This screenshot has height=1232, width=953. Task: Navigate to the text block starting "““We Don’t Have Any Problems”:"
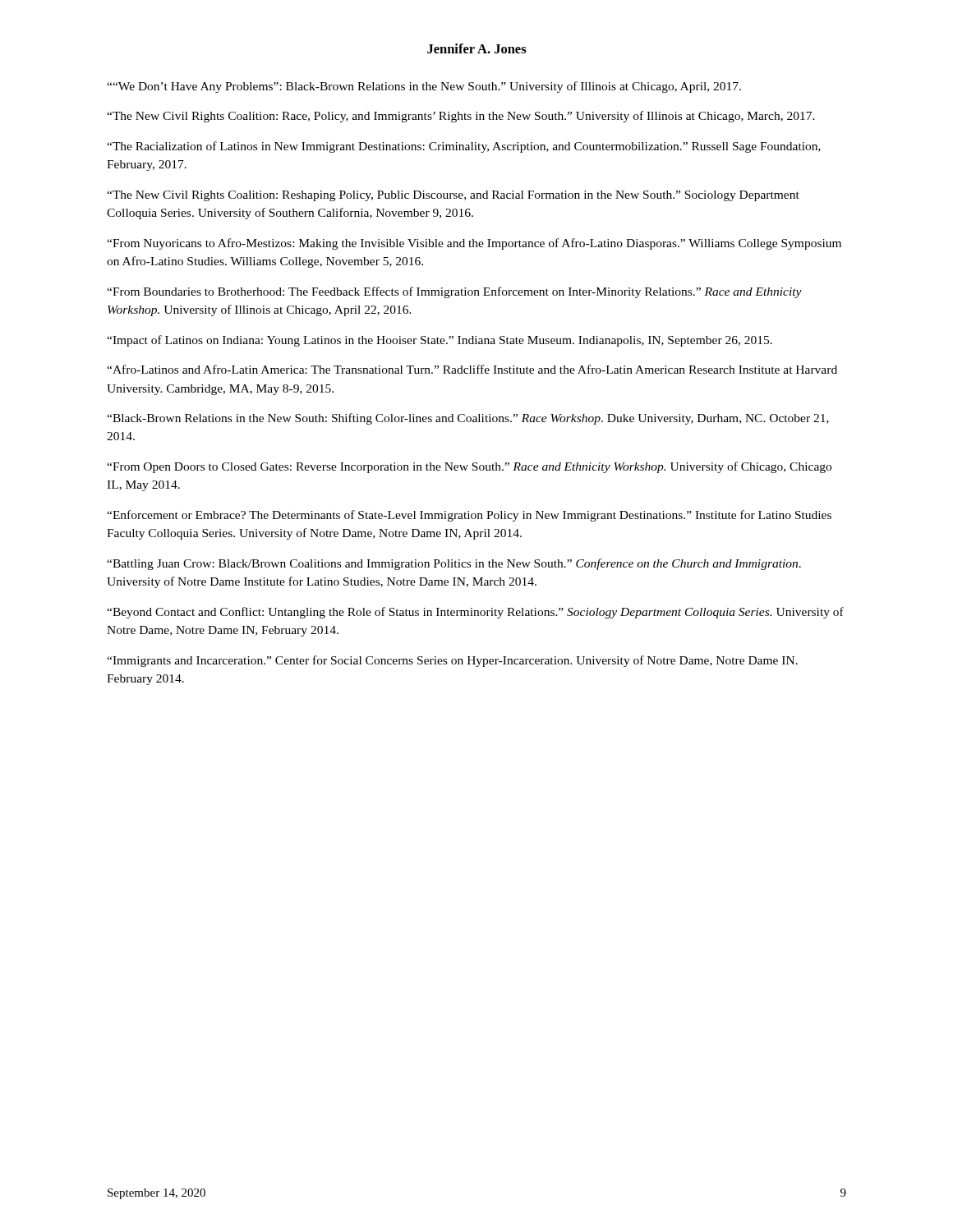(x=476, y=86)
